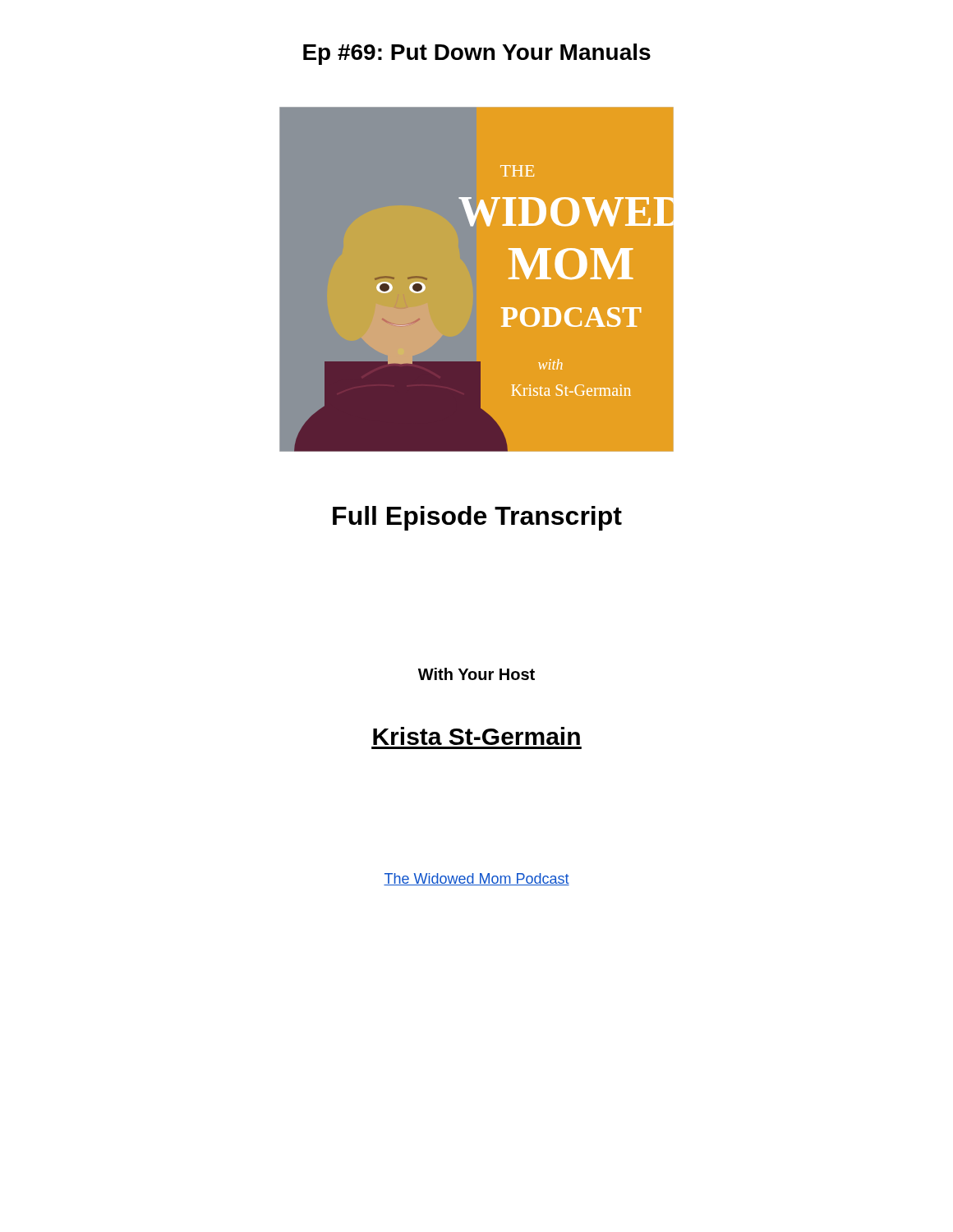Select the title containing "Krista St-Germain"
953x1232 pixels.
point(476,736)
